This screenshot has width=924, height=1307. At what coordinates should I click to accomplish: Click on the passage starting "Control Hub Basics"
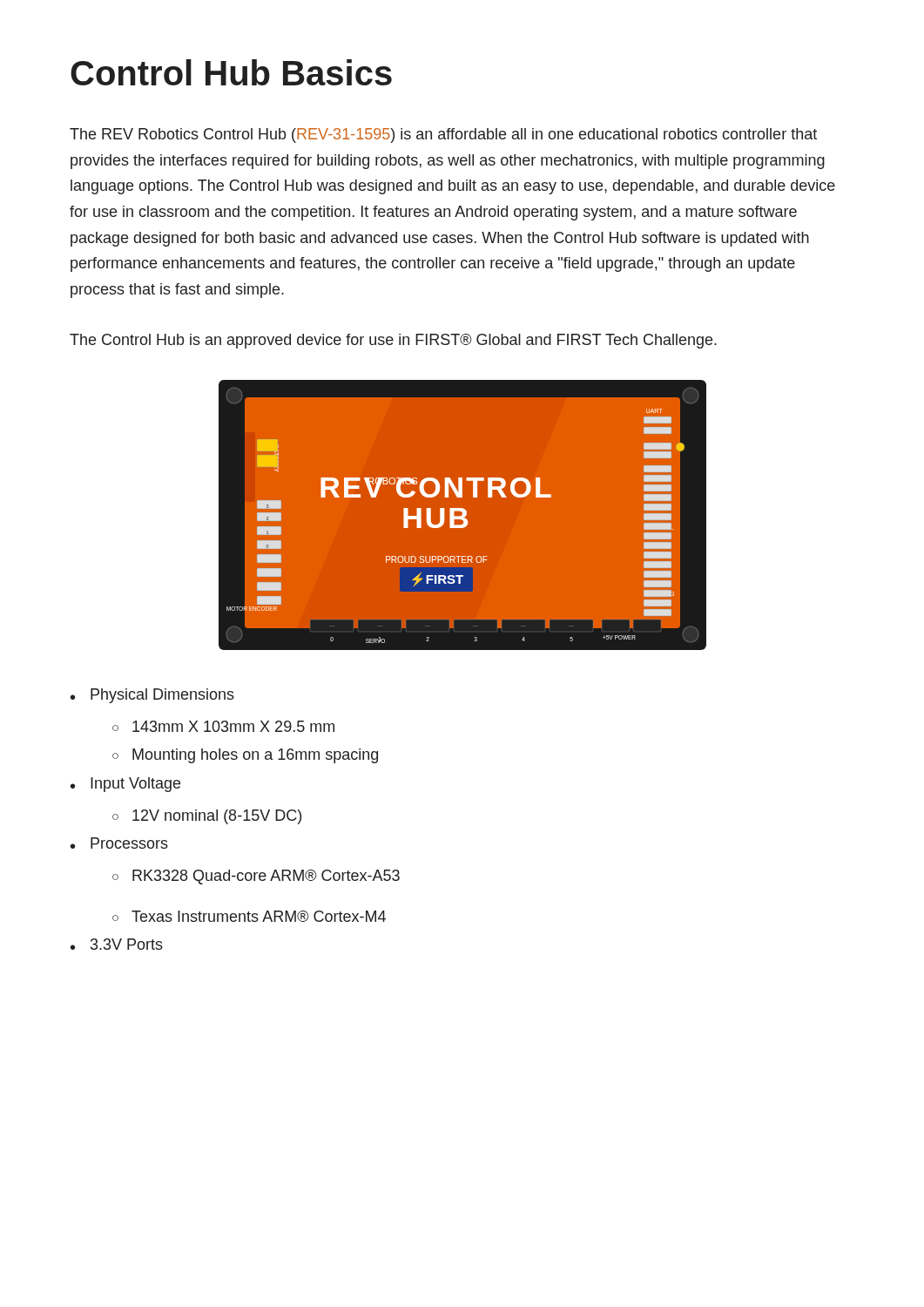pos(231,73)
